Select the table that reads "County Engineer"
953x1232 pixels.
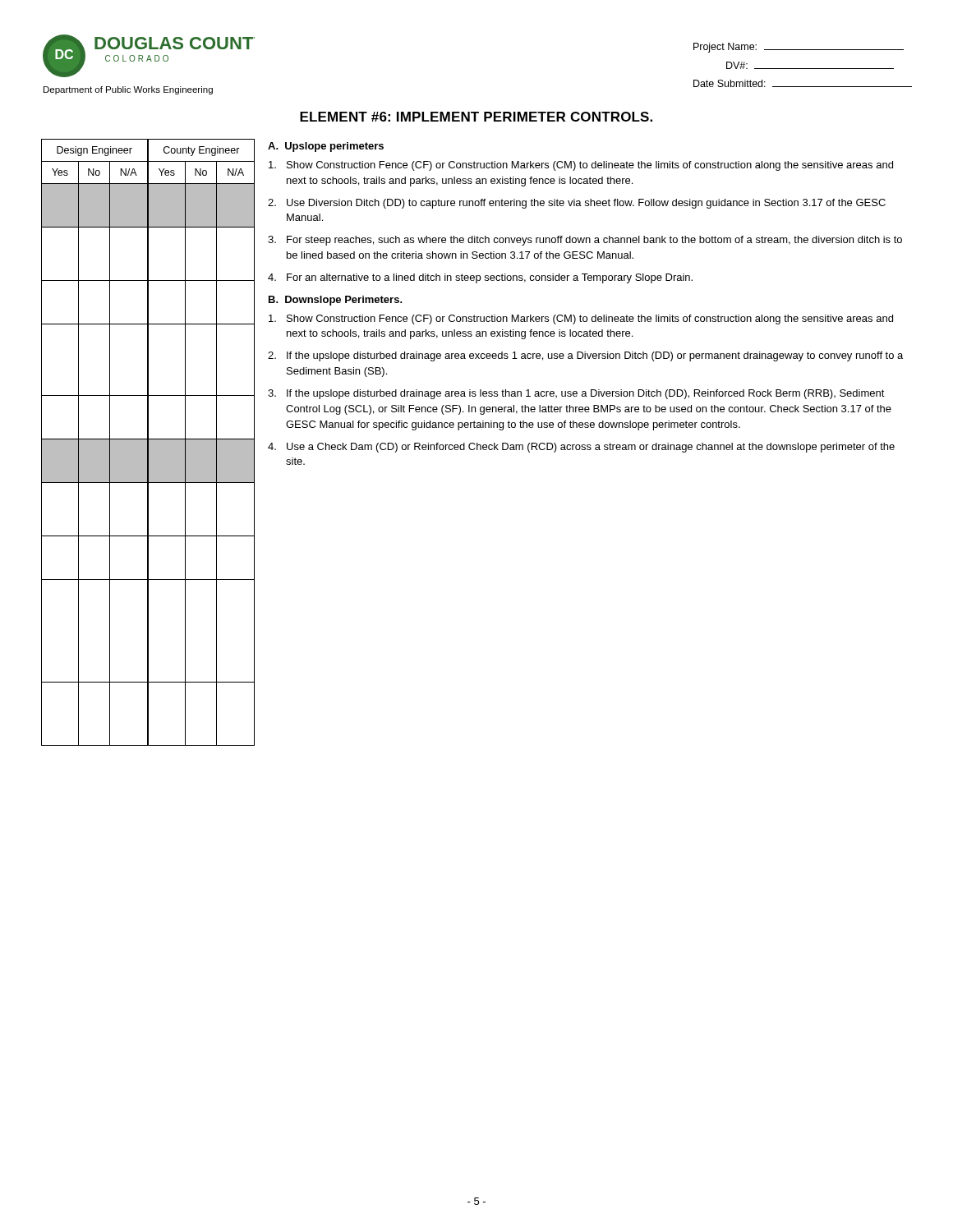(x=148, y=442)
